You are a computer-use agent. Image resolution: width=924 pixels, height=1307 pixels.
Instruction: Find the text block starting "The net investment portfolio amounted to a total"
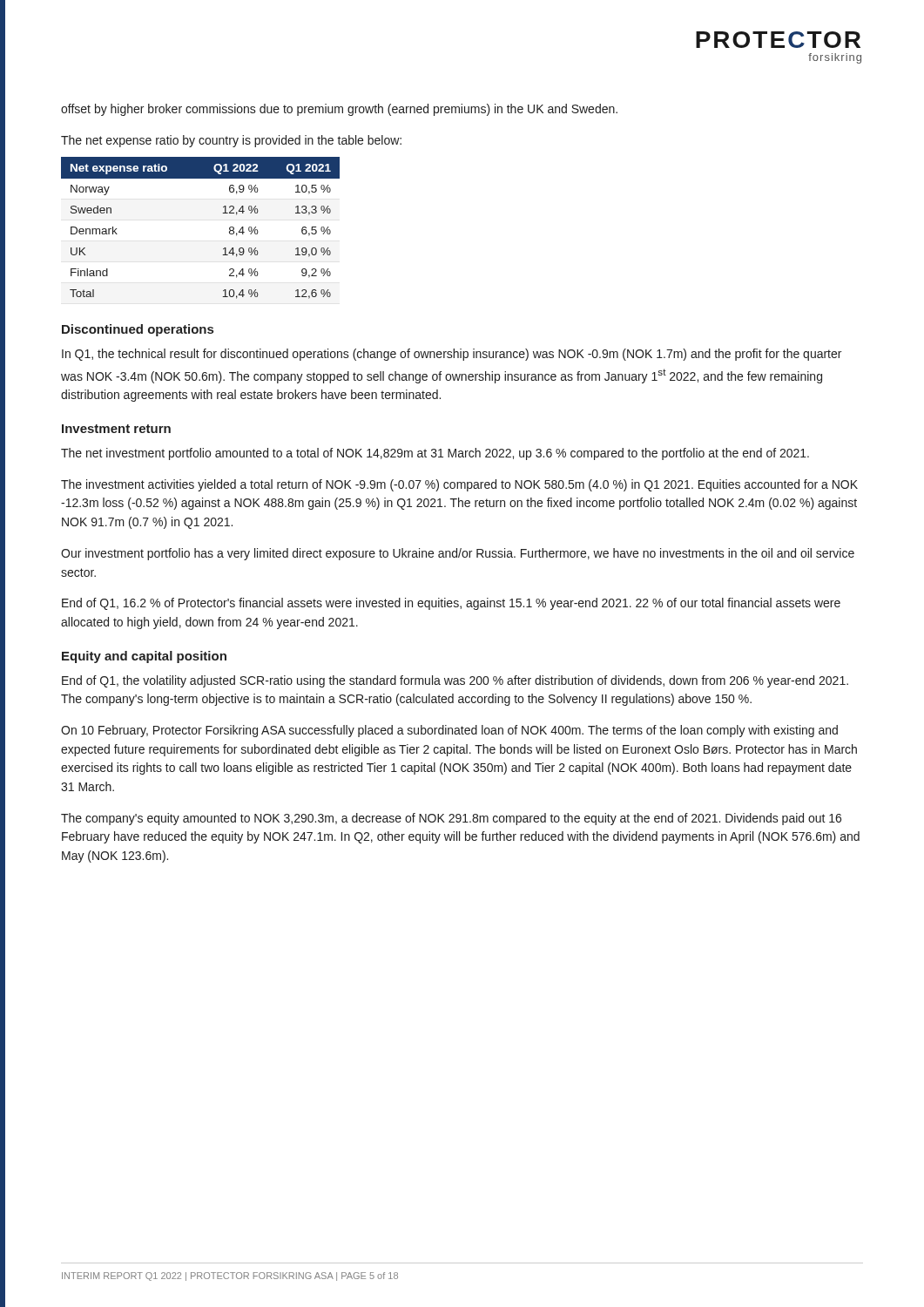click(x=462, y=454)
